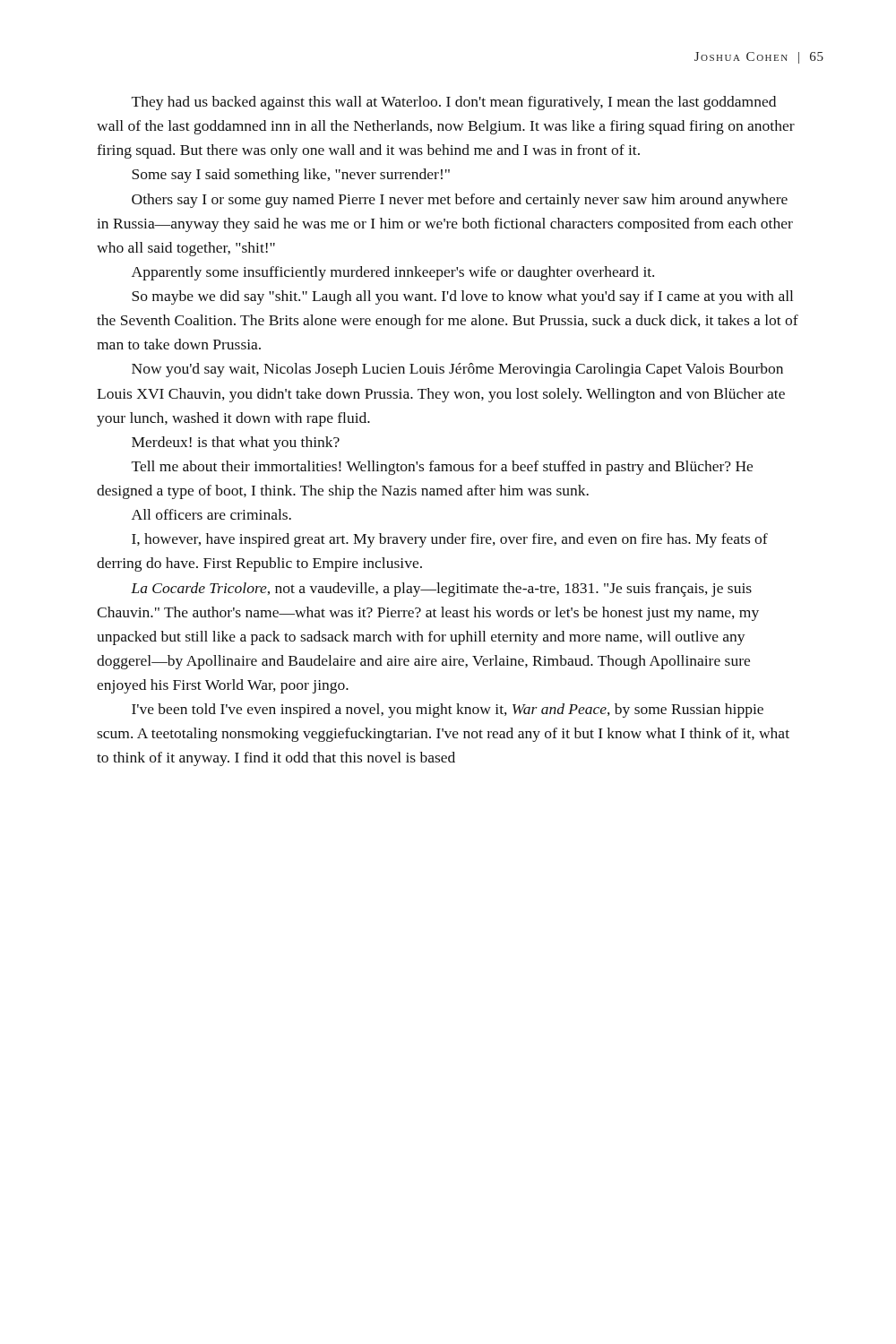Select the text block that reads "Others say I or"
The width and height of the screenshot is (896, 1344).
[448, 223]
